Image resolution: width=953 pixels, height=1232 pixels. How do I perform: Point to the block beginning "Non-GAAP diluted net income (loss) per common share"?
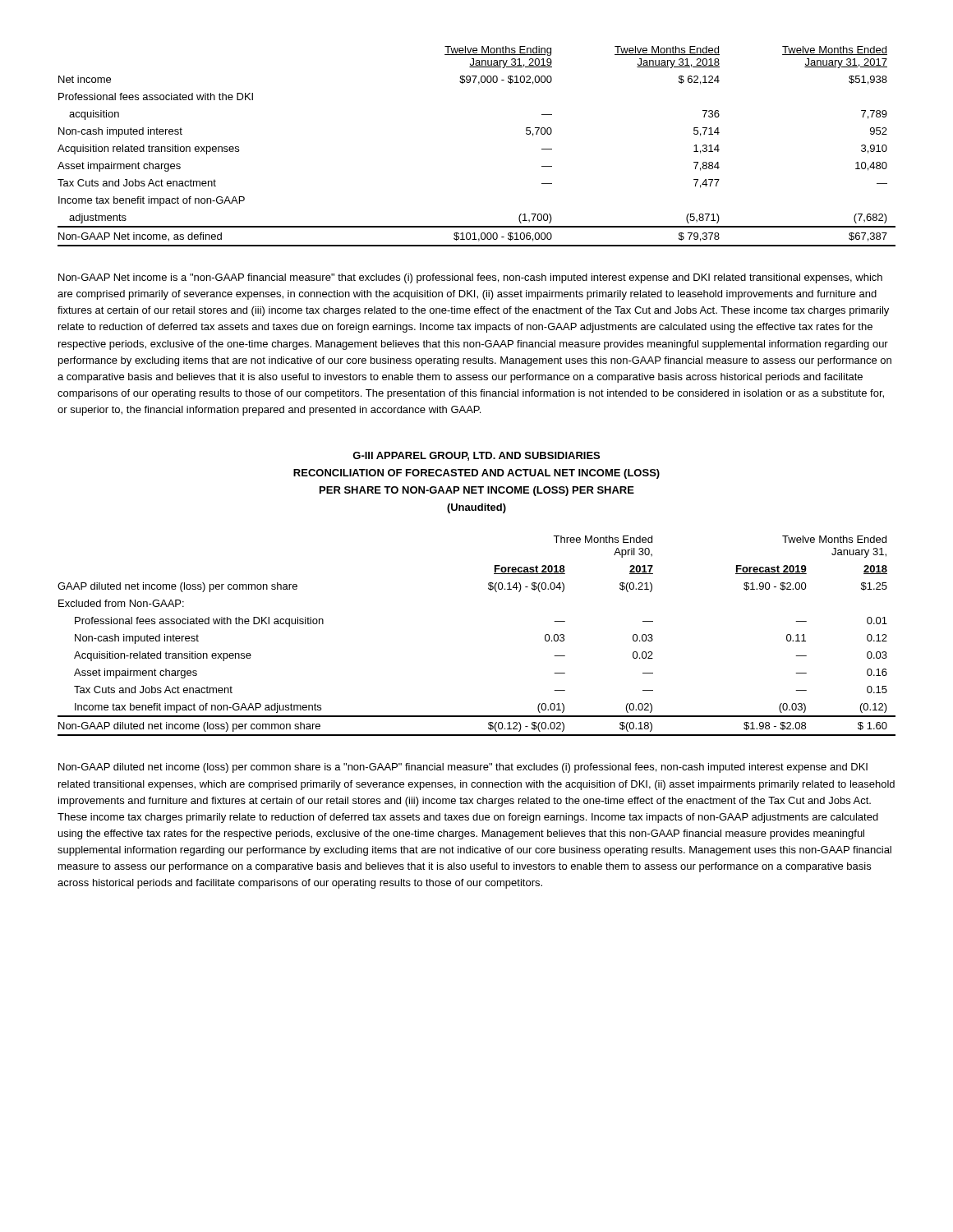pos(476,825)
